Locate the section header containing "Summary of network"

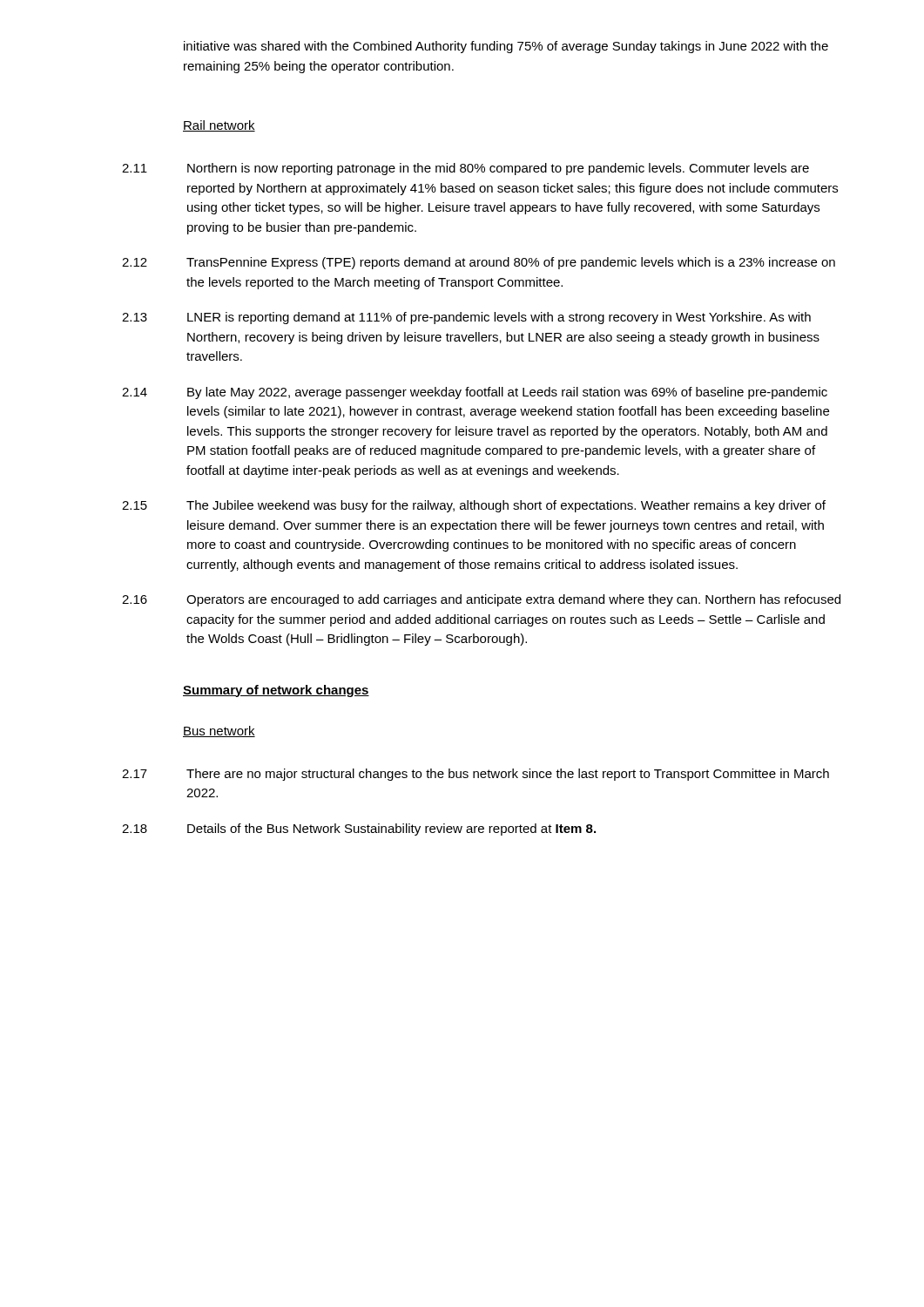[276, 689]
